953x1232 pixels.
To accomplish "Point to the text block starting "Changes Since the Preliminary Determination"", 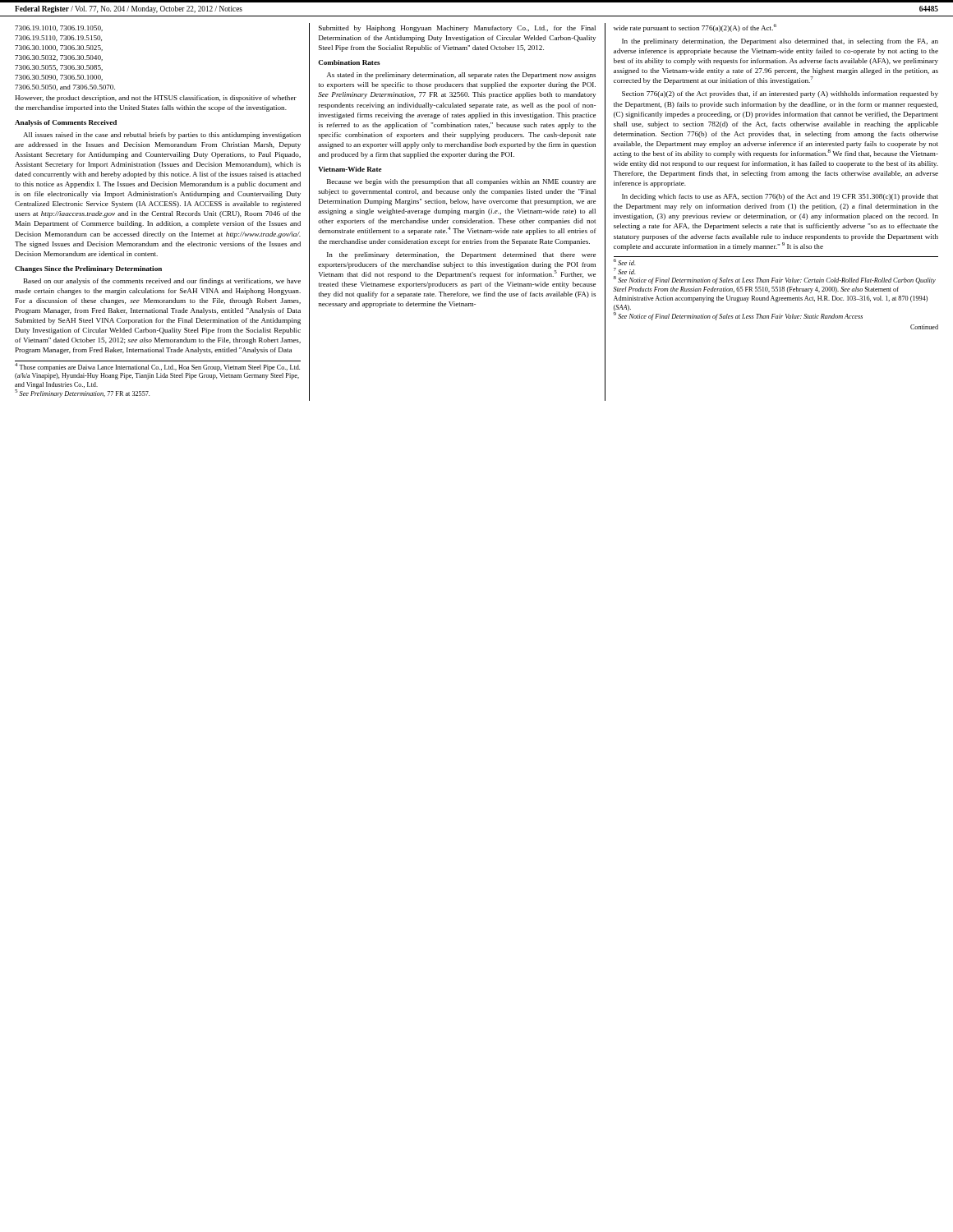I will tap(88, 268).
